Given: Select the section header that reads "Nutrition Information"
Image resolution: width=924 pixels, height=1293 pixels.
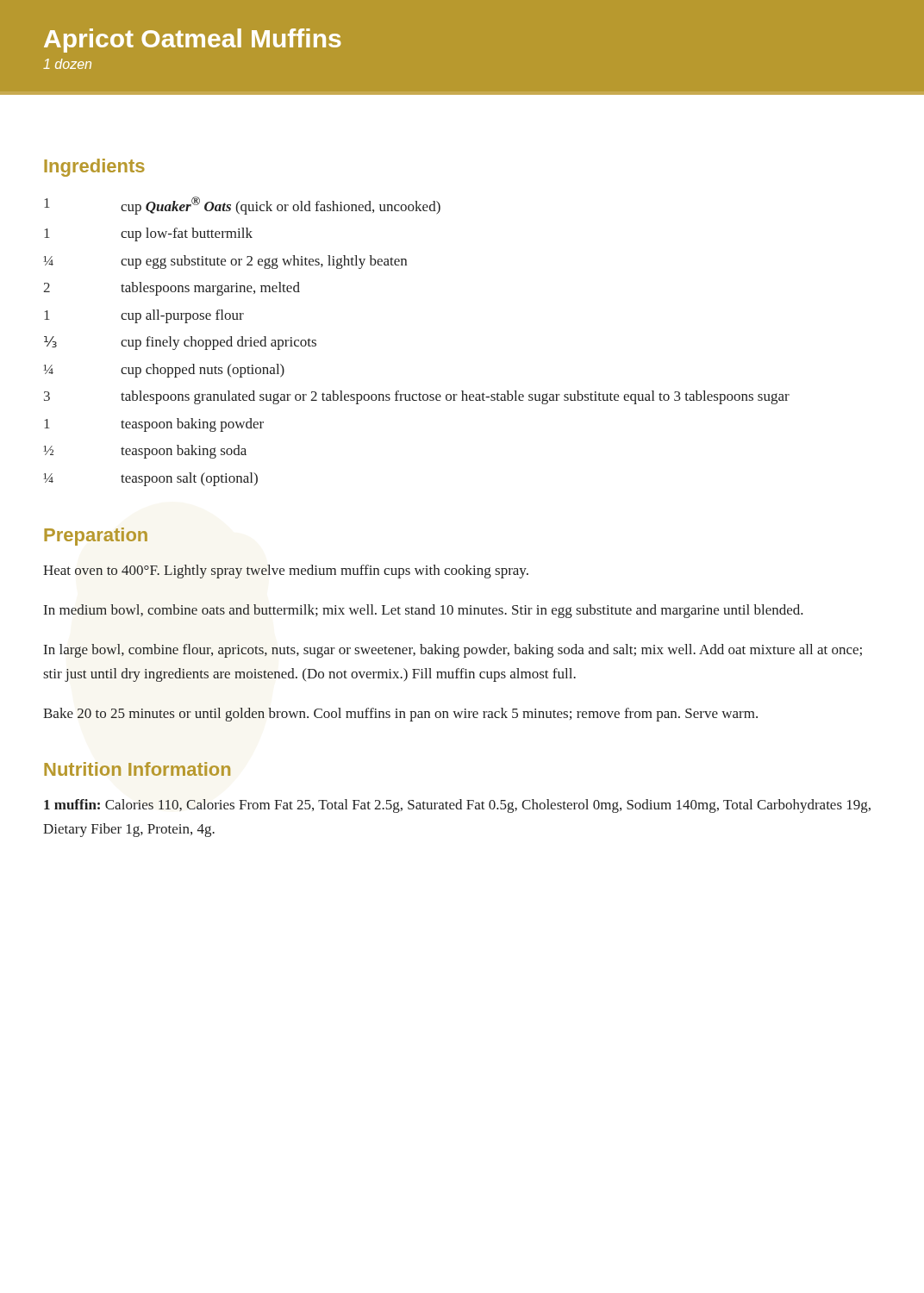Looking at the screenshot, I should pos(137,770).
